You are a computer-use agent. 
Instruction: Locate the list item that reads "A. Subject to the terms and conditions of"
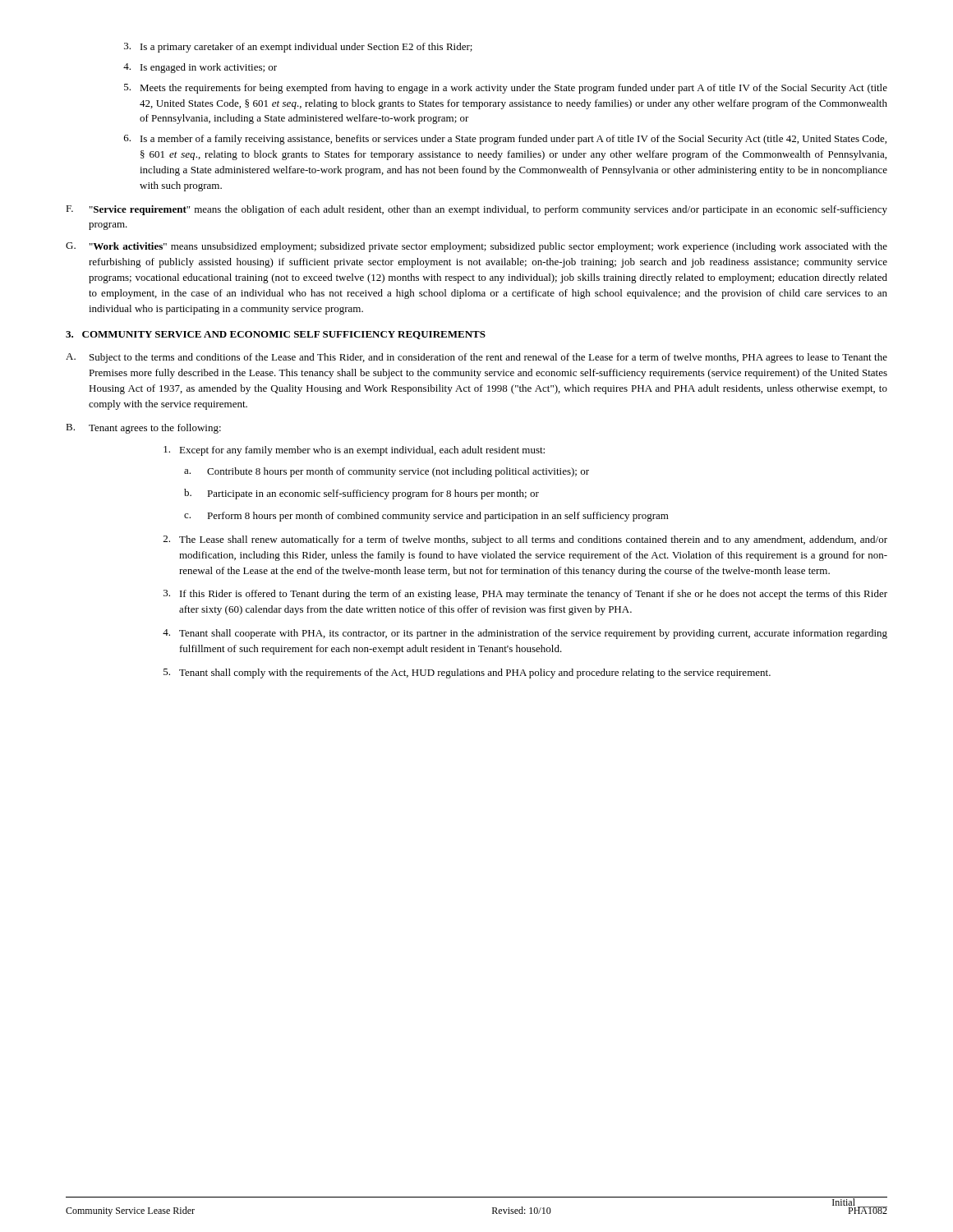click(476, 381)
